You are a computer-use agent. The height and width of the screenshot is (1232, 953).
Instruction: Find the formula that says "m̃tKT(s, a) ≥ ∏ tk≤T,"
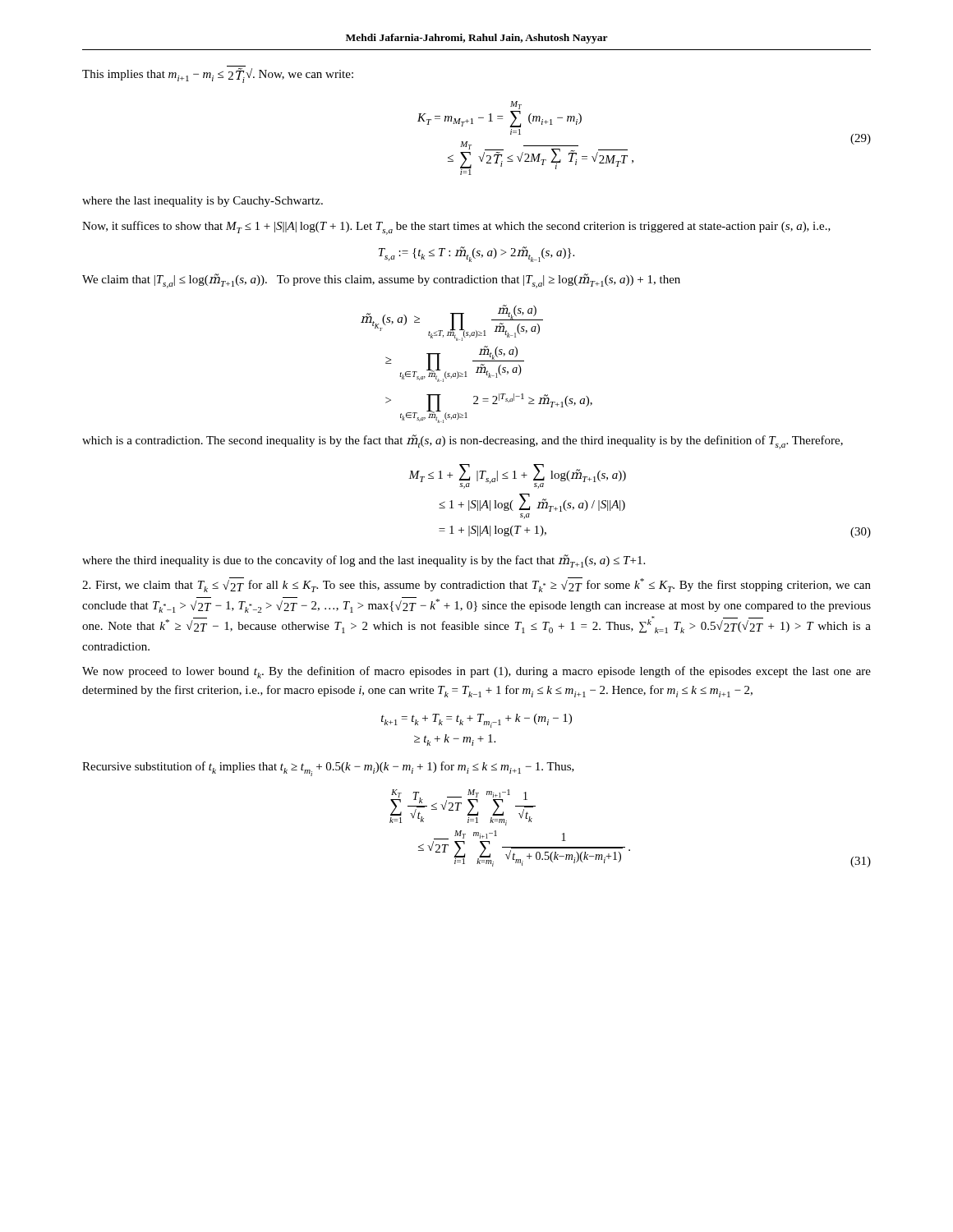[x=476, y=361]
